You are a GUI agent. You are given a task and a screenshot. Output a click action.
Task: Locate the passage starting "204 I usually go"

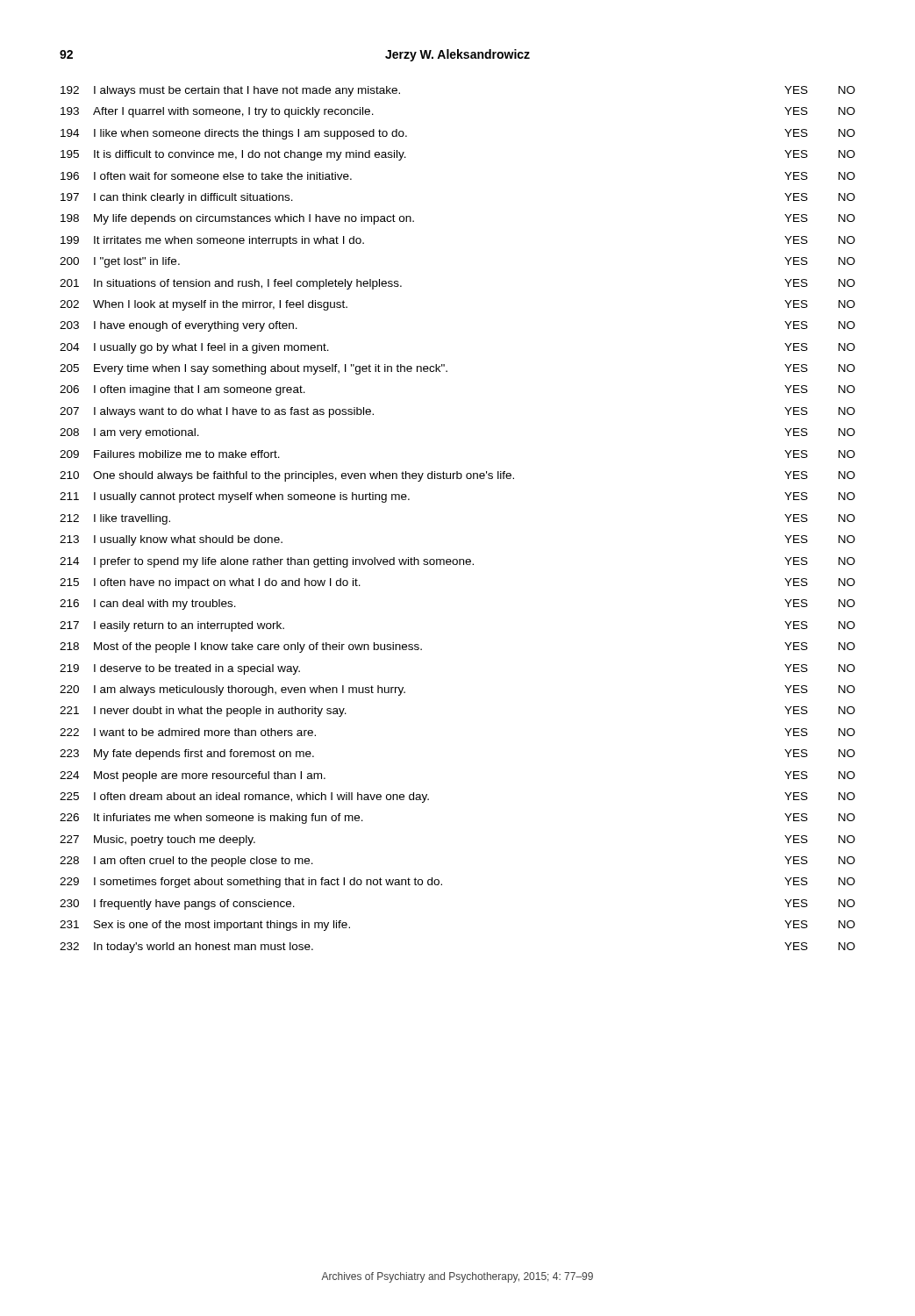(x=214, y=348)
